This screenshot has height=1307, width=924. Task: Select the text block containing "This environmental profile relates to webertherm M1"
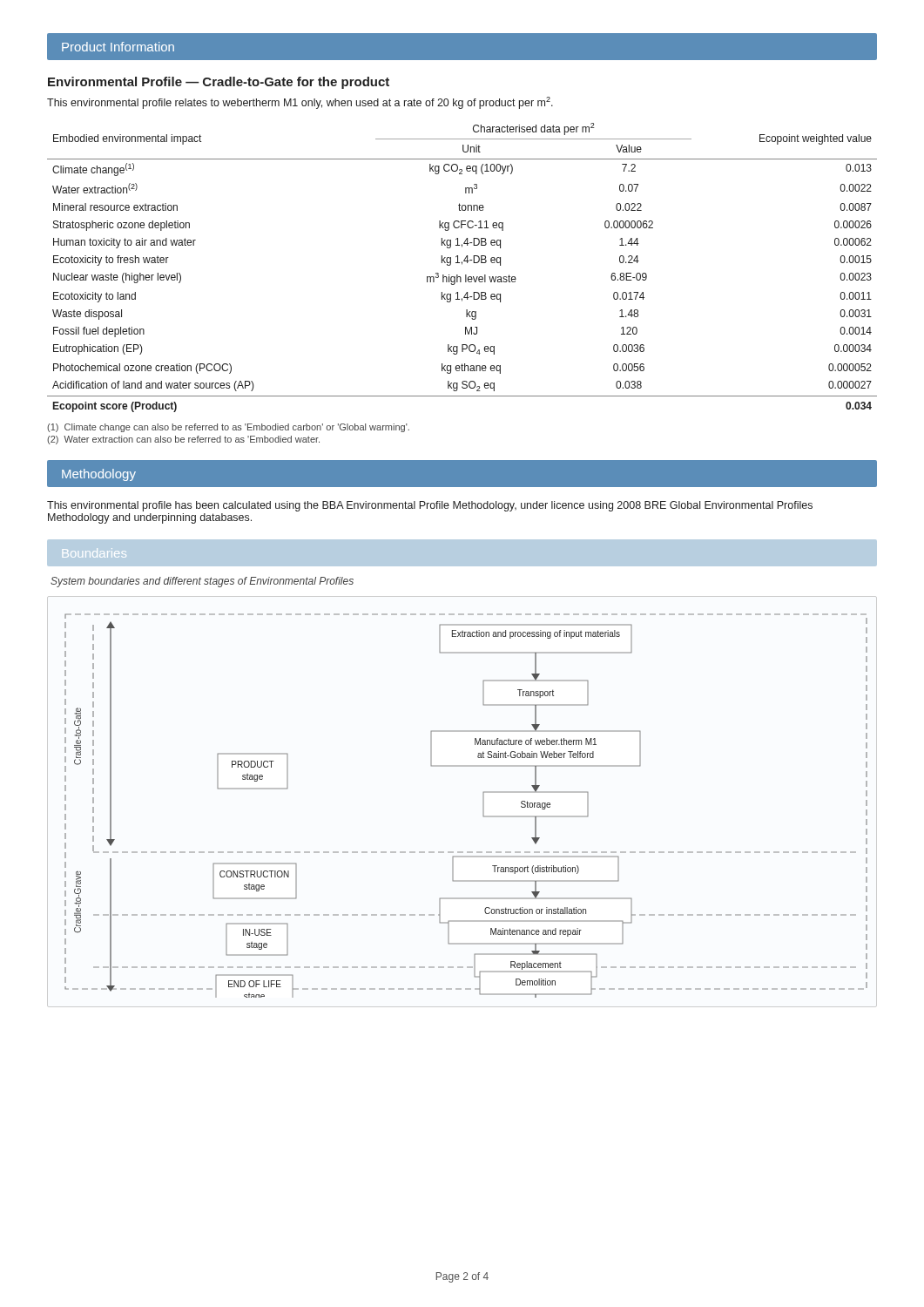pyautogui.click(x=300, y=102)
